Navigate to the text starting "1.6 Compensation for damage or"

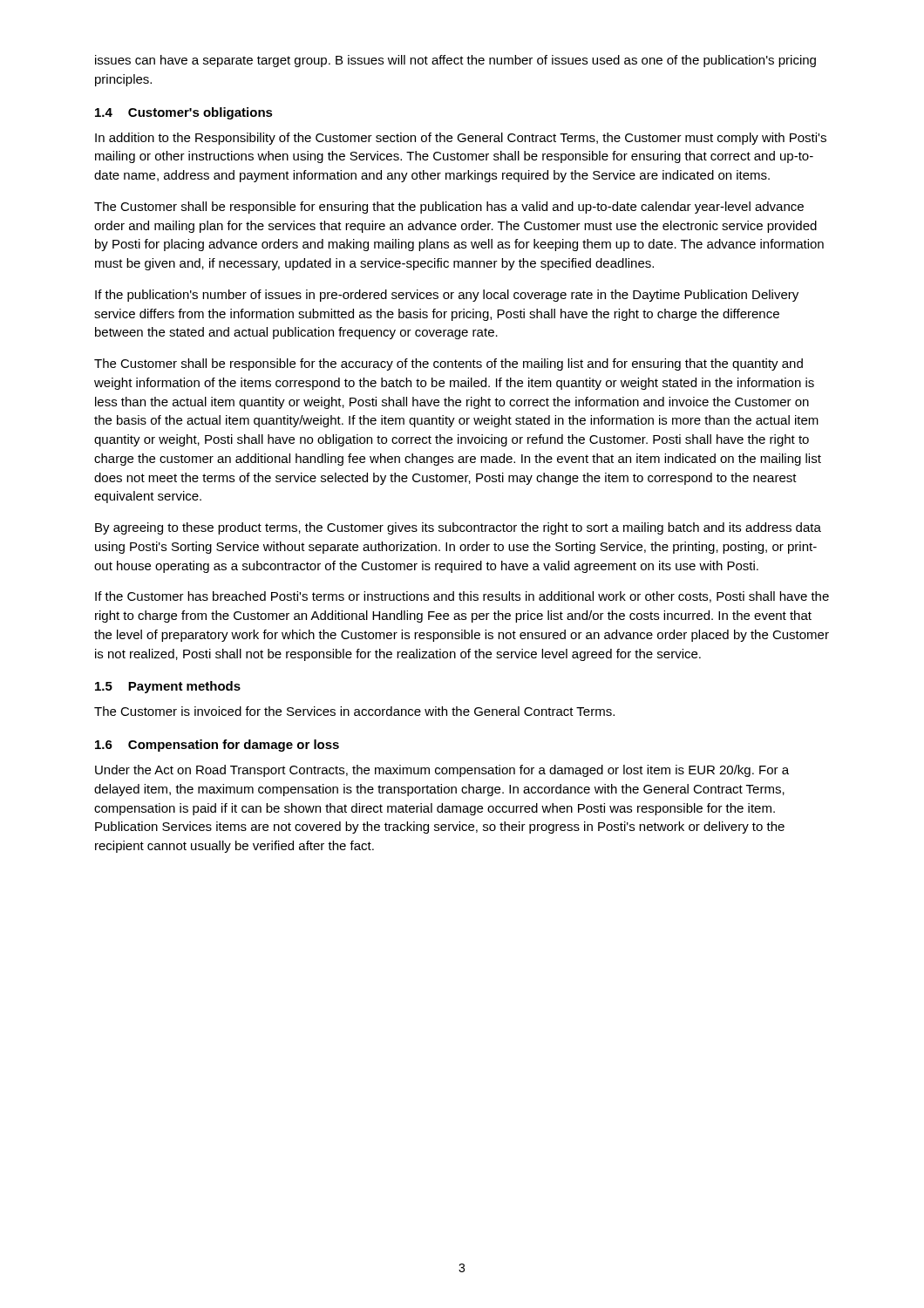(217, 744)
